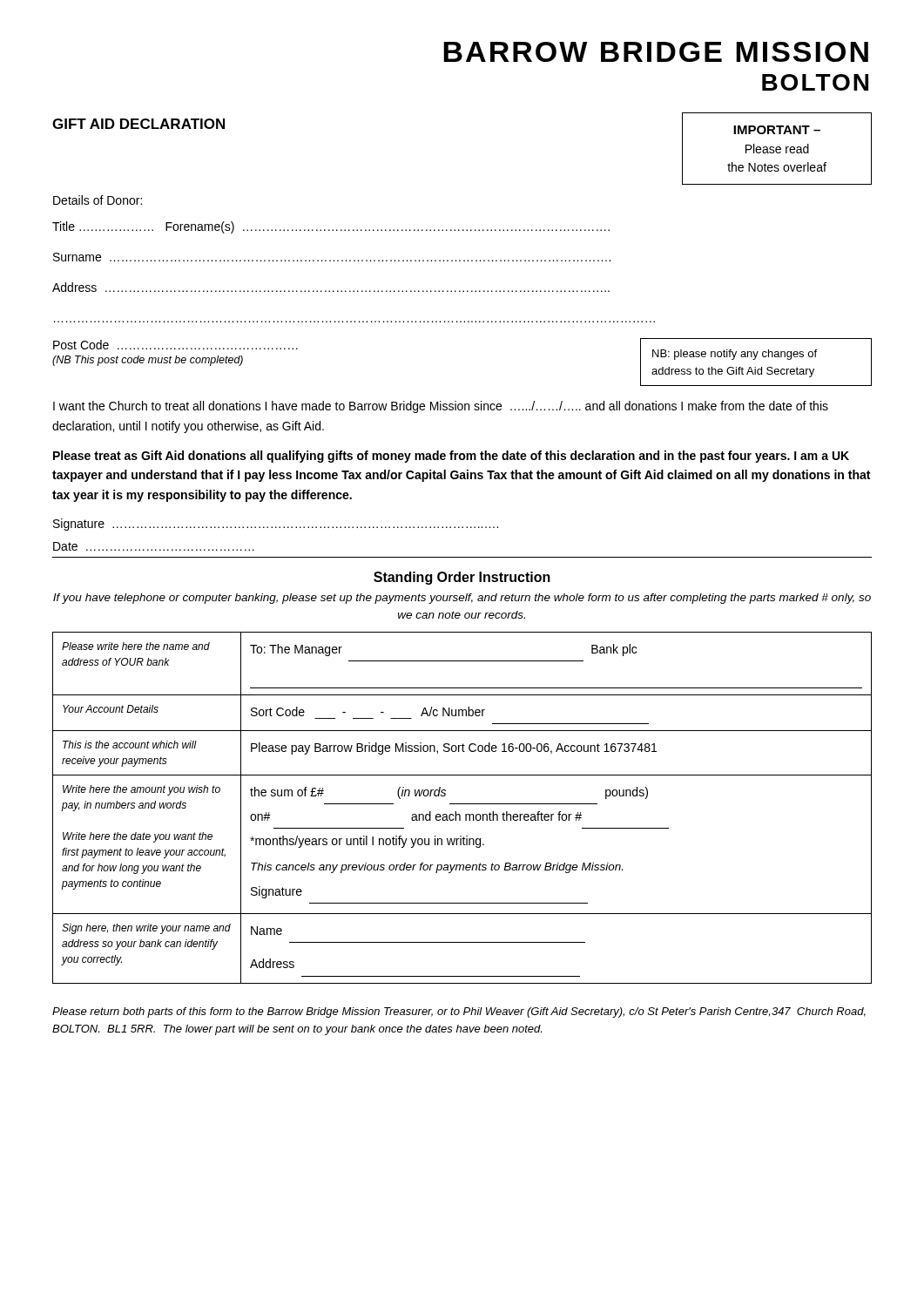Click where it says "BARROW BRIDGE MISSION BOLTON"
The width and height of the screenshot is (924, 1307).
(462, 66)
